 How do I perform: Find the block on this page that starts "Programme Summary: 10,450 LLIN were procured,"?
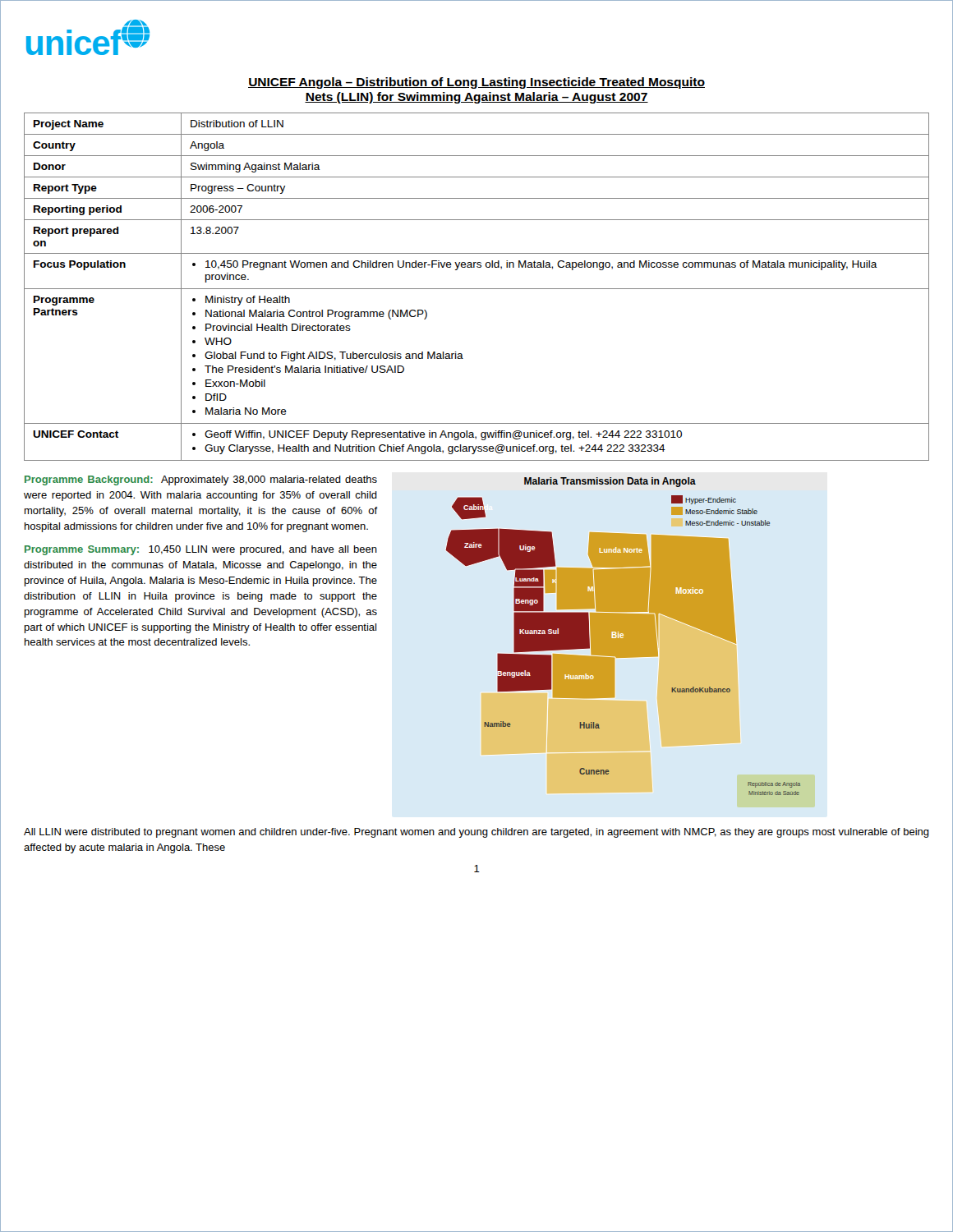pos(200,596)
